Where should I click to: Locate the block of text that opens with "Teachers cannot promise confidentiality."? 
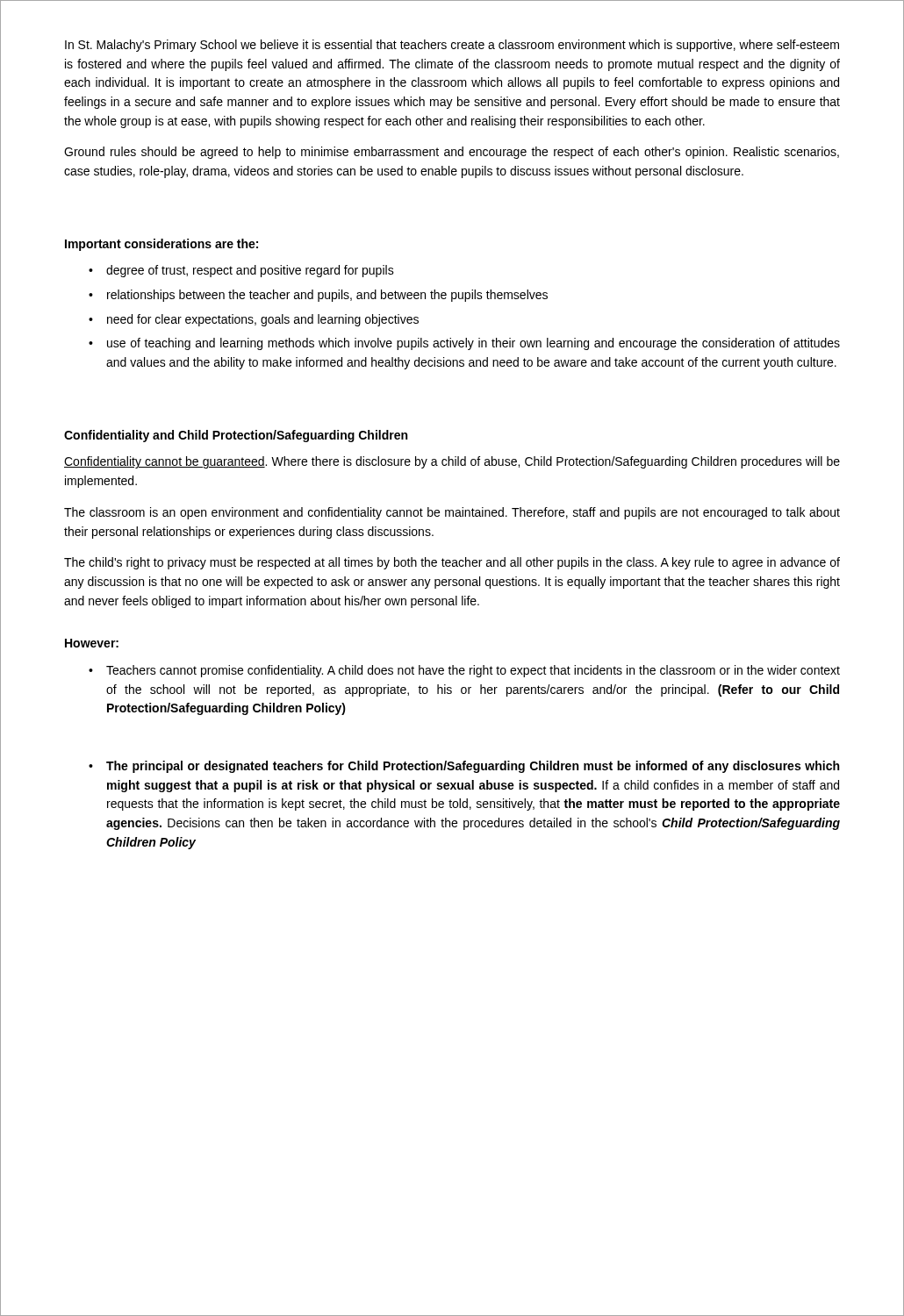473,689
